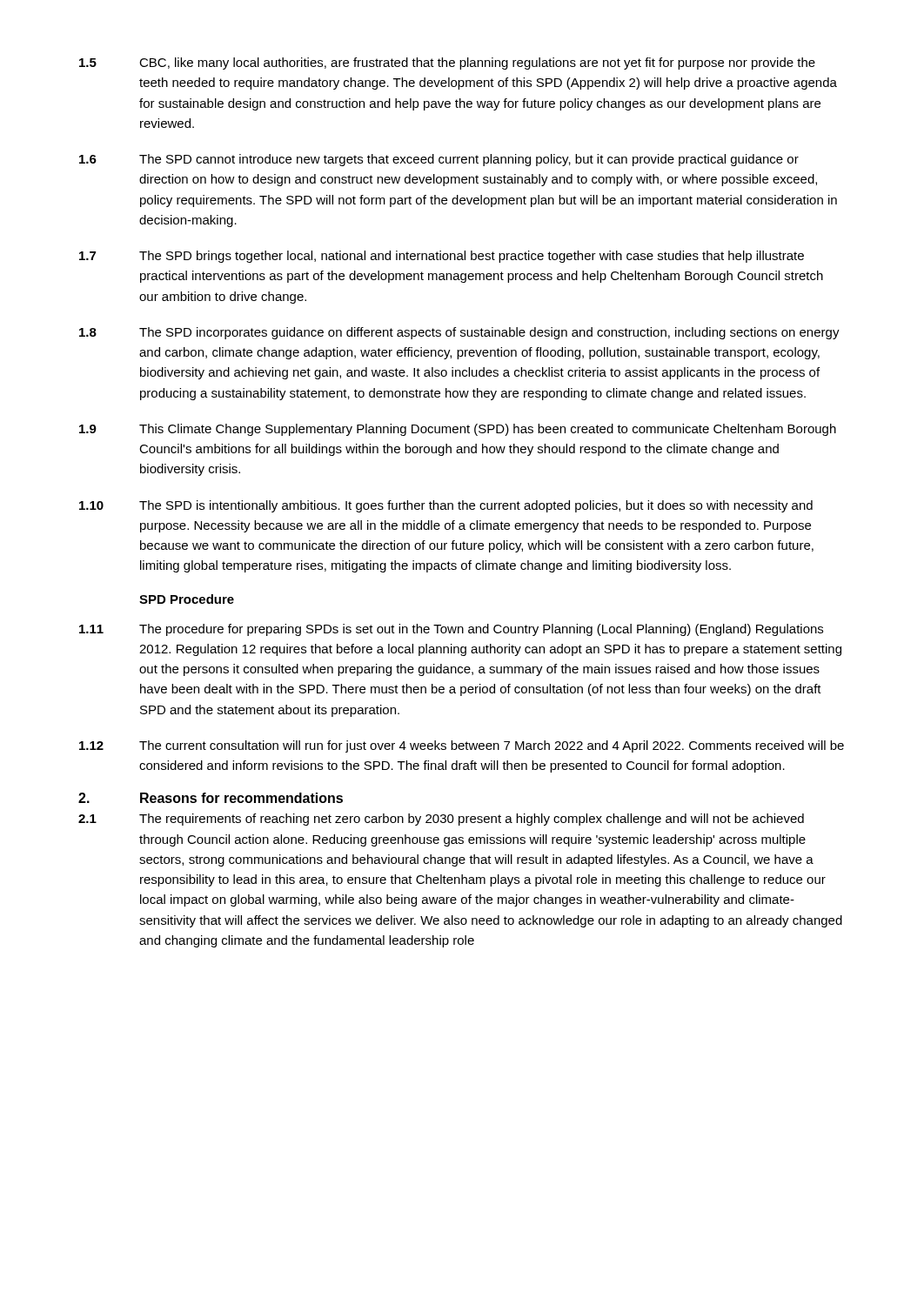This screenshot has width=924, height=1305.
Task: Select the element starting "2.1 The requirements of reaching net zero carbon"
Action: (x=462, y=879)
